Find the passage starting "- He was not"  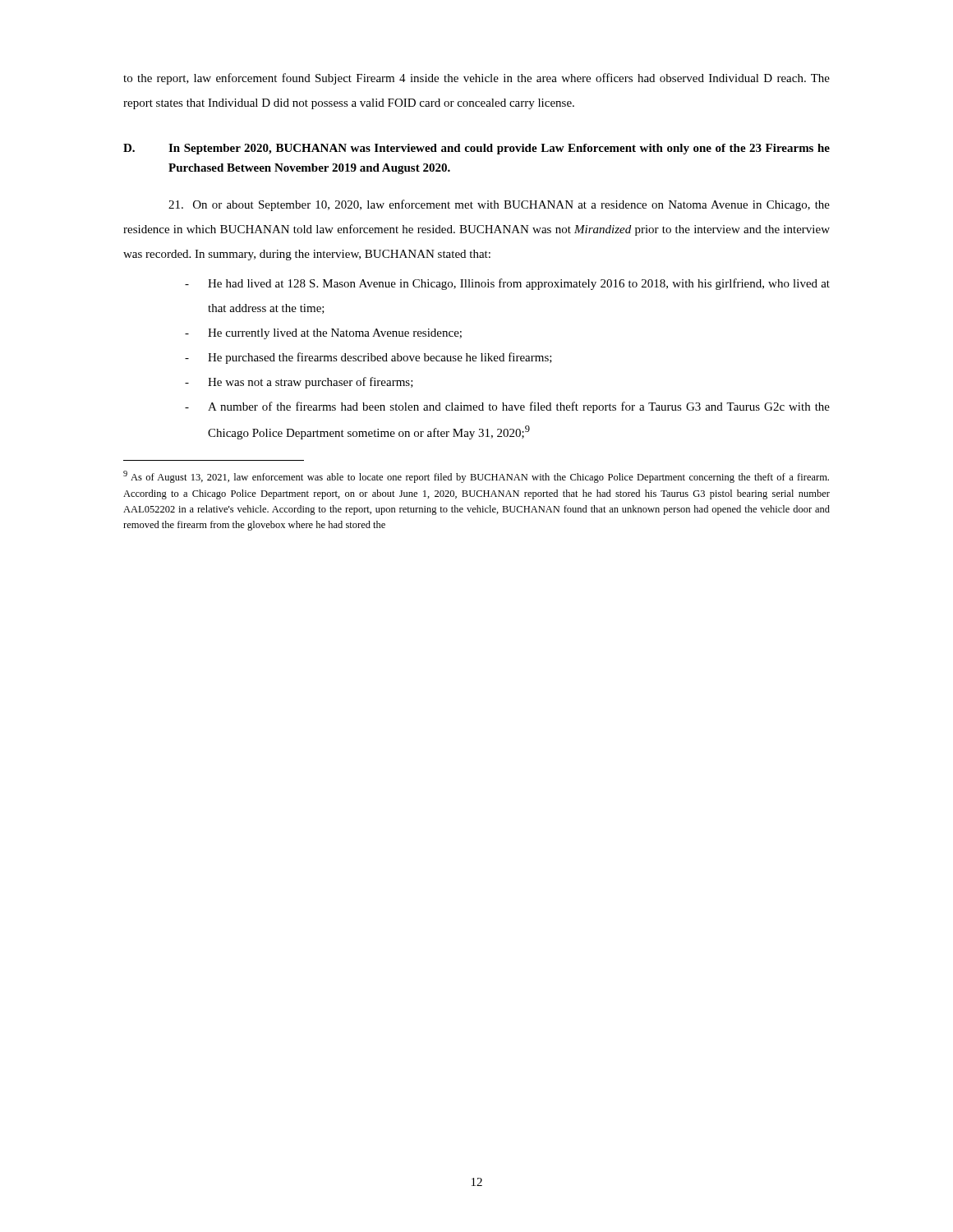coord(299,383)
